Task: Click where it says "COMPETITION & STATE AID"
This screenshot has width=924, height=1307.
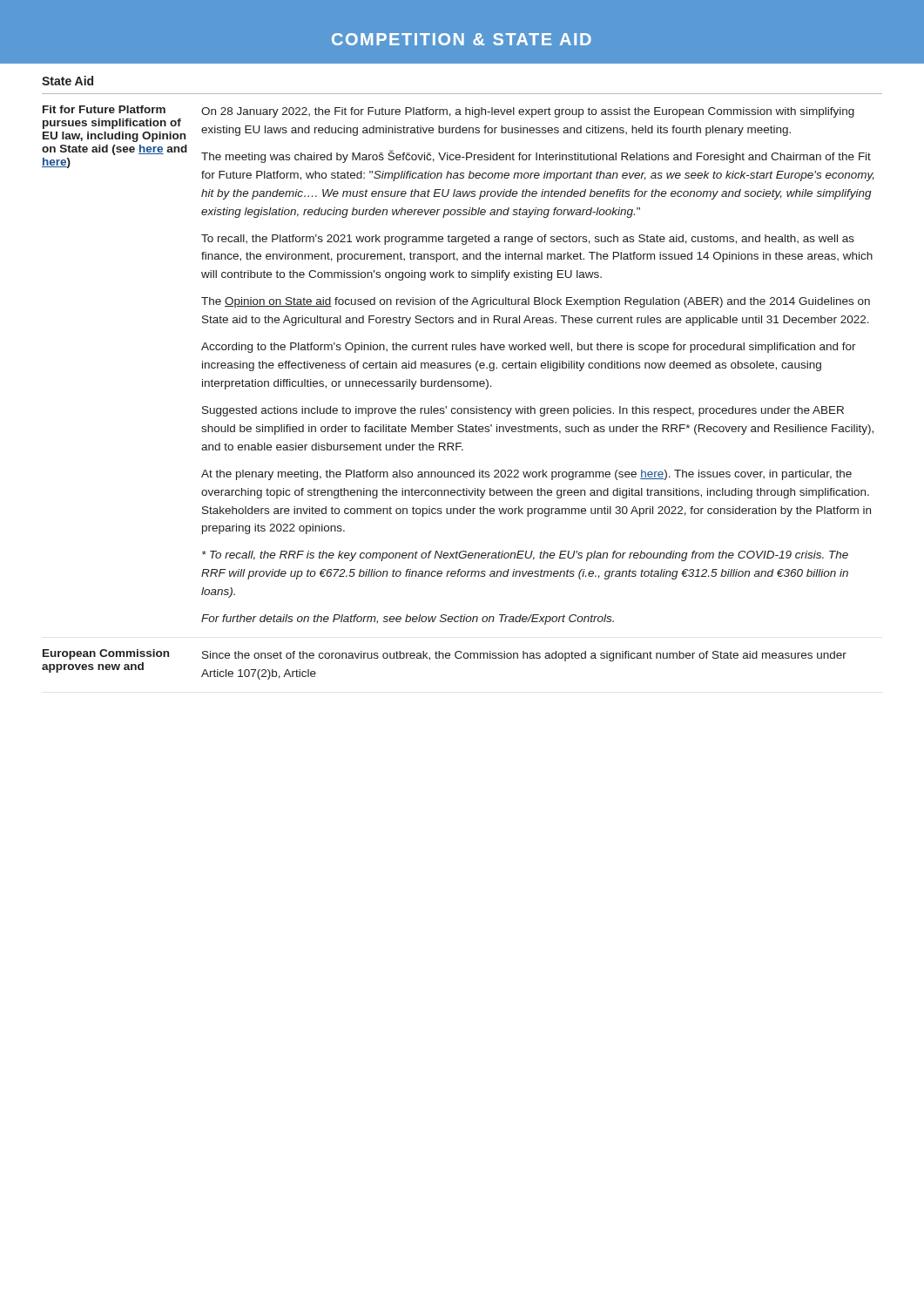Action: coord(462,39)
